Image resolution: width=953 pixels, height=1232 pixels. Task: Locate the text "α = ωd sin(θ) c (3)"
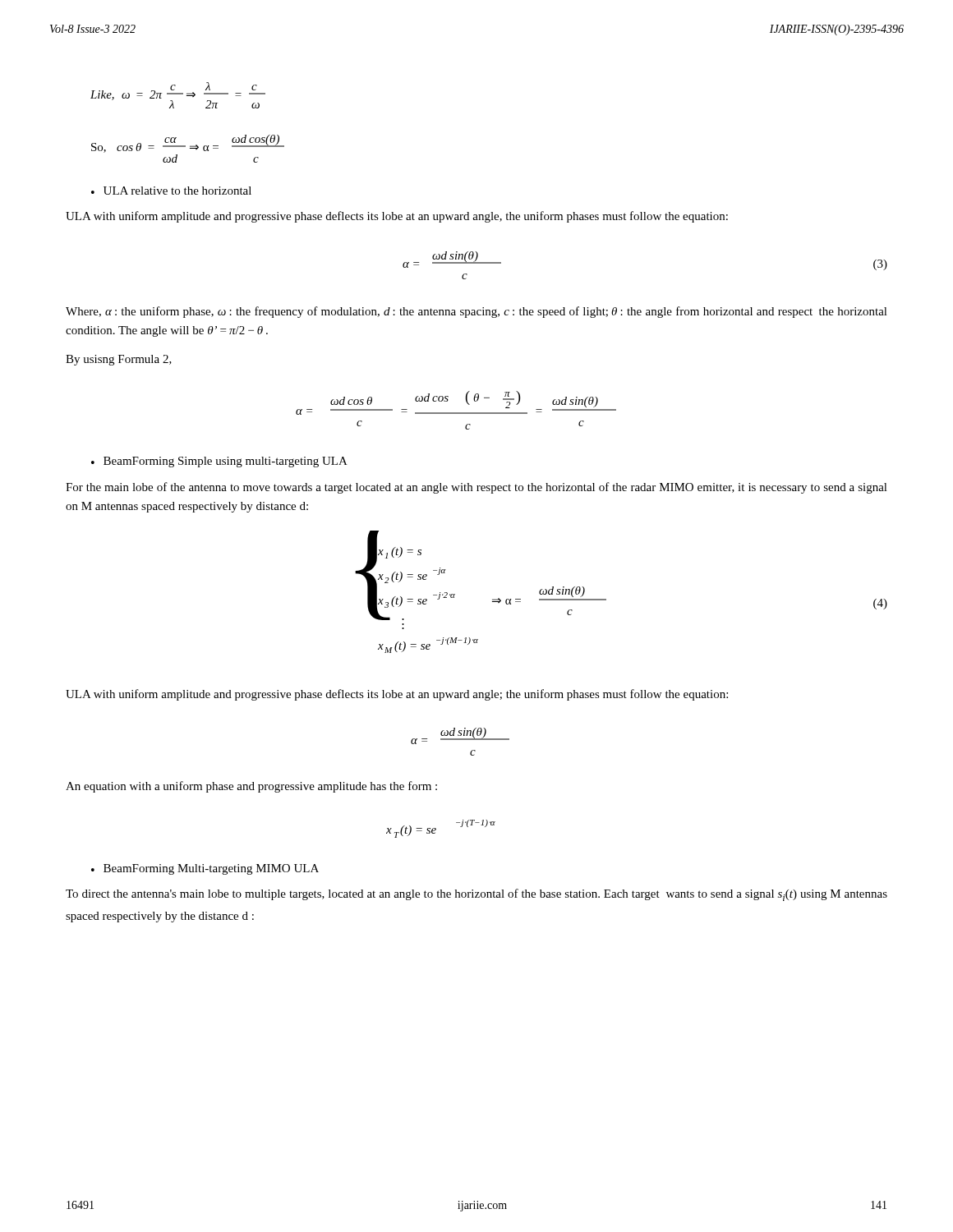tap(466, 262)
